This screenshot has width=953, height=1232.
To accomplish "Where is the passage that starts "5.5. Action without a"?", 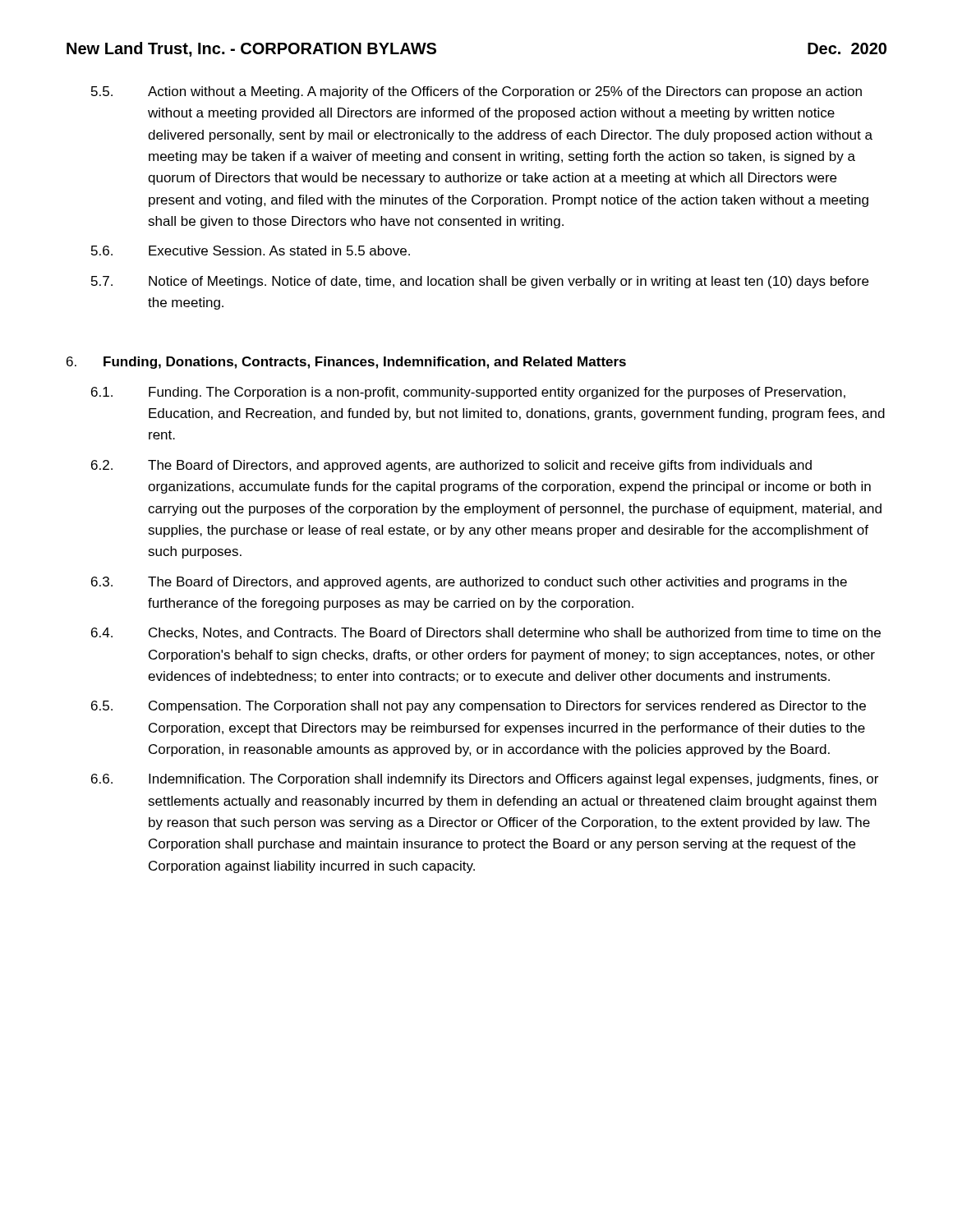I will point(476,157).
